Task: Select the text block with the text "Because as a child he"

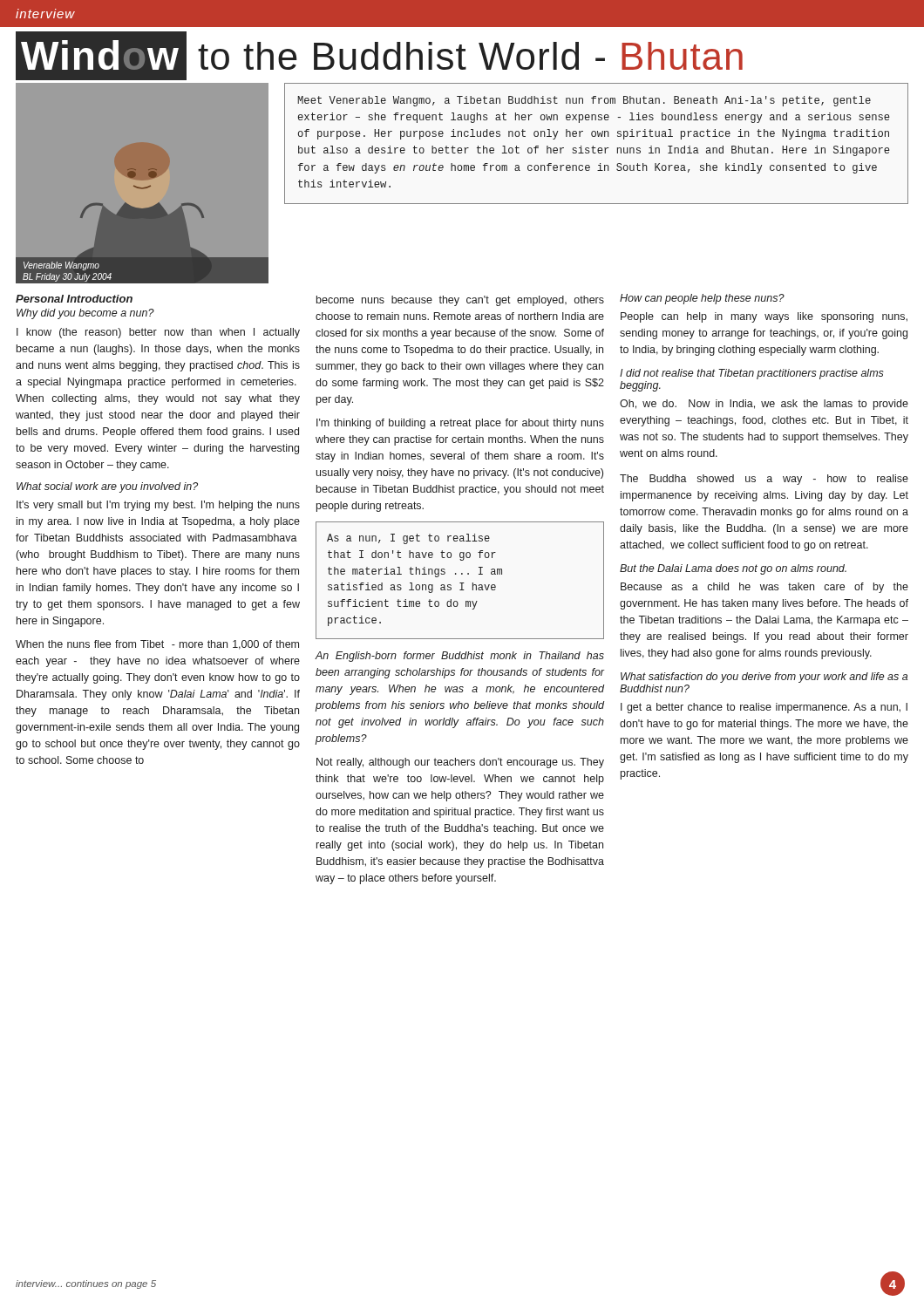Action: click(764, 620)
